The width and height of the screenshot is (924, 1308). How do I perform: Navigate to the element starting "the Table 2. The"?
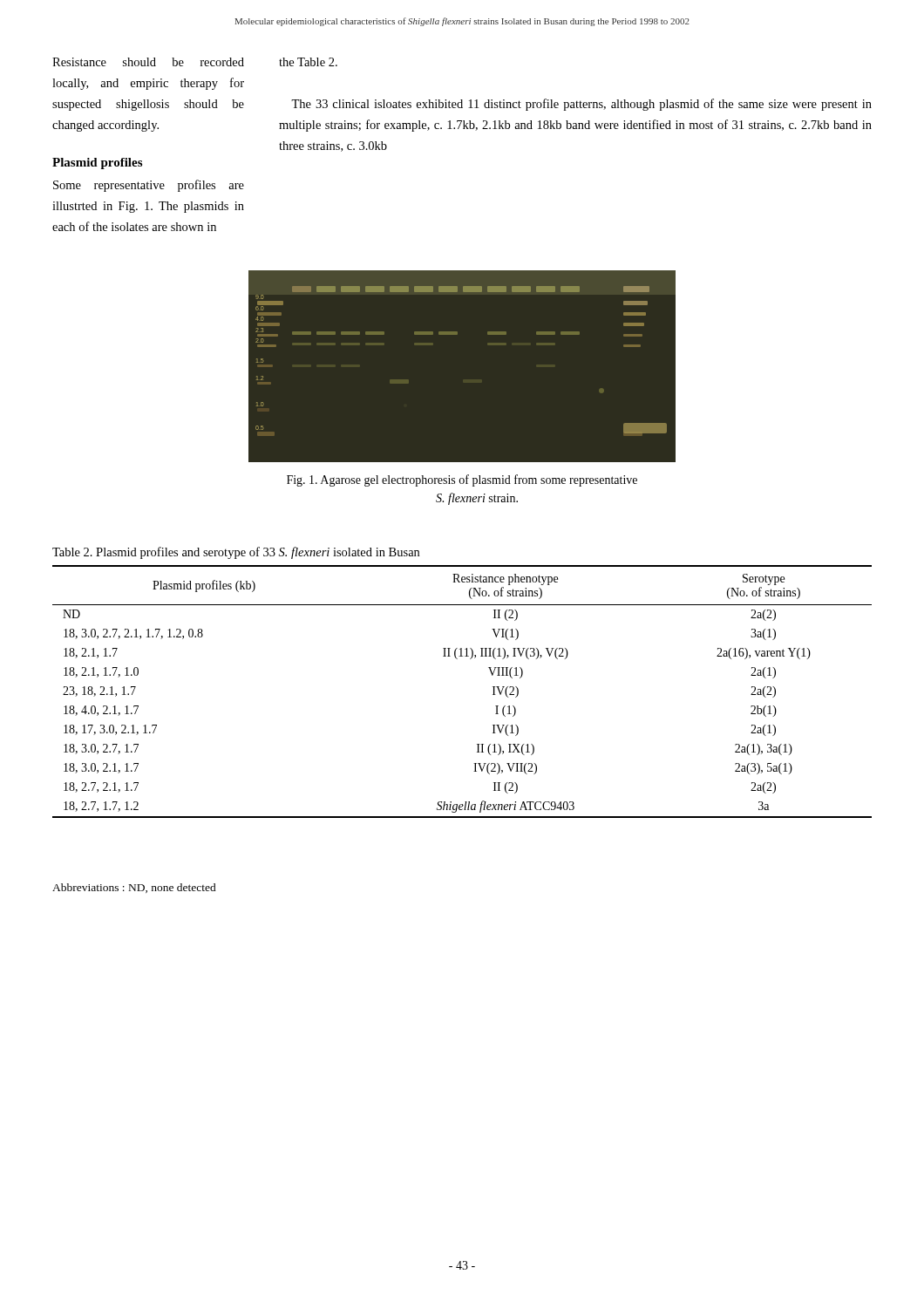pos(575,104)
